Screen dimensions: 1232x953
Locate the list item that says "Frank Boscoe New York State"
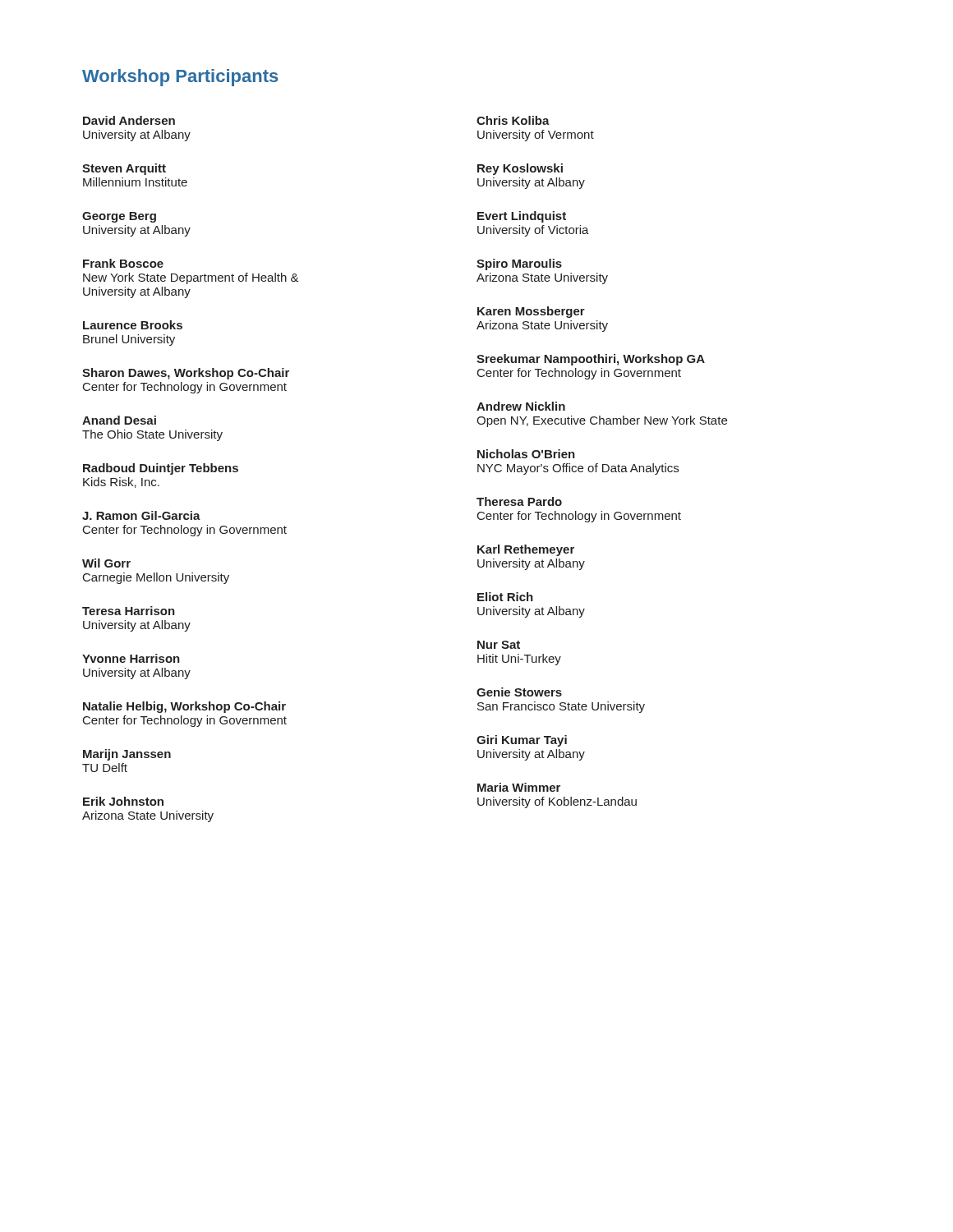[x=255, y=277]
